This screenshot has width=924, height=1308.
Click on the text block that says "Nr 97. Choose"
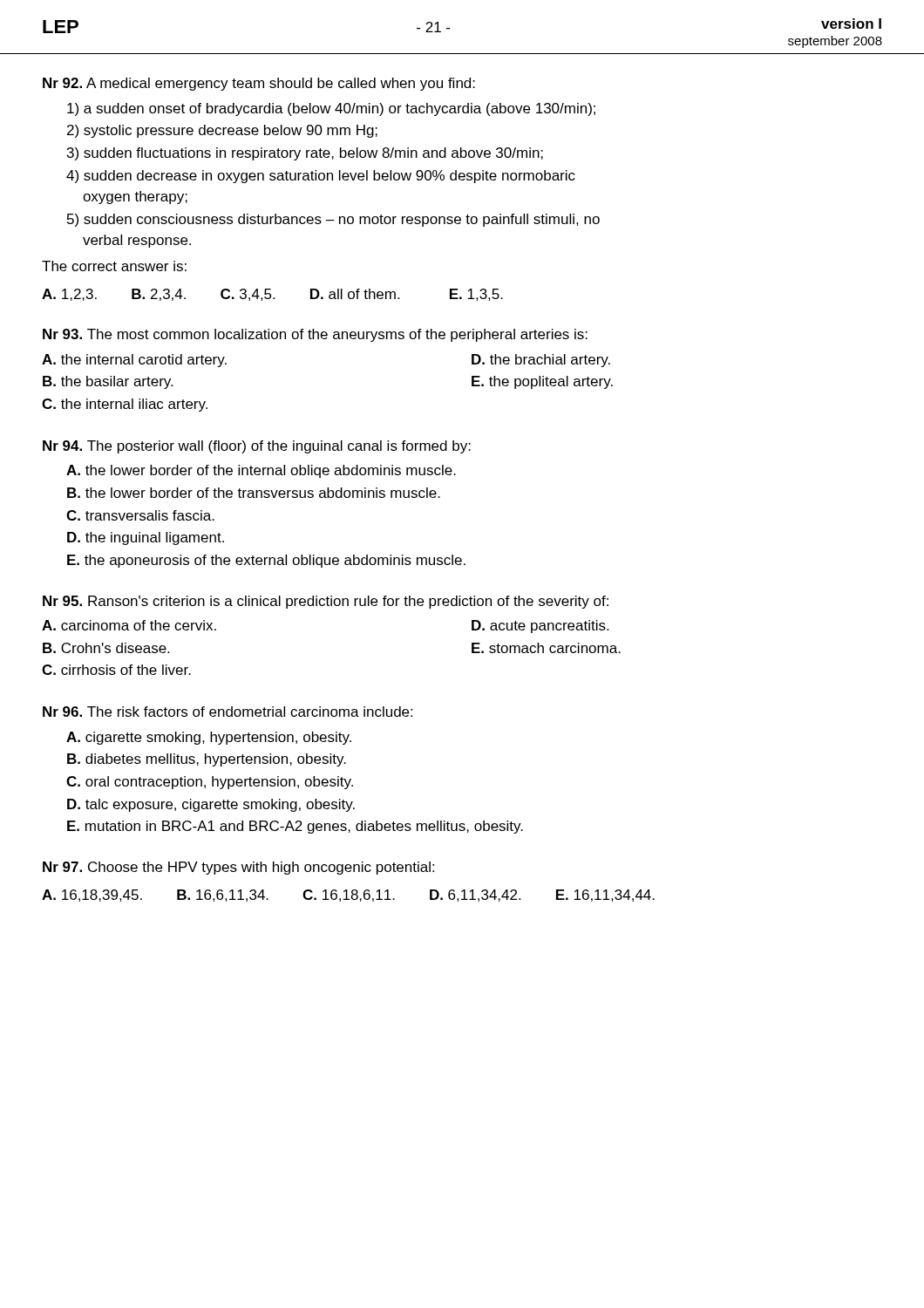click(x=462, y=882)
